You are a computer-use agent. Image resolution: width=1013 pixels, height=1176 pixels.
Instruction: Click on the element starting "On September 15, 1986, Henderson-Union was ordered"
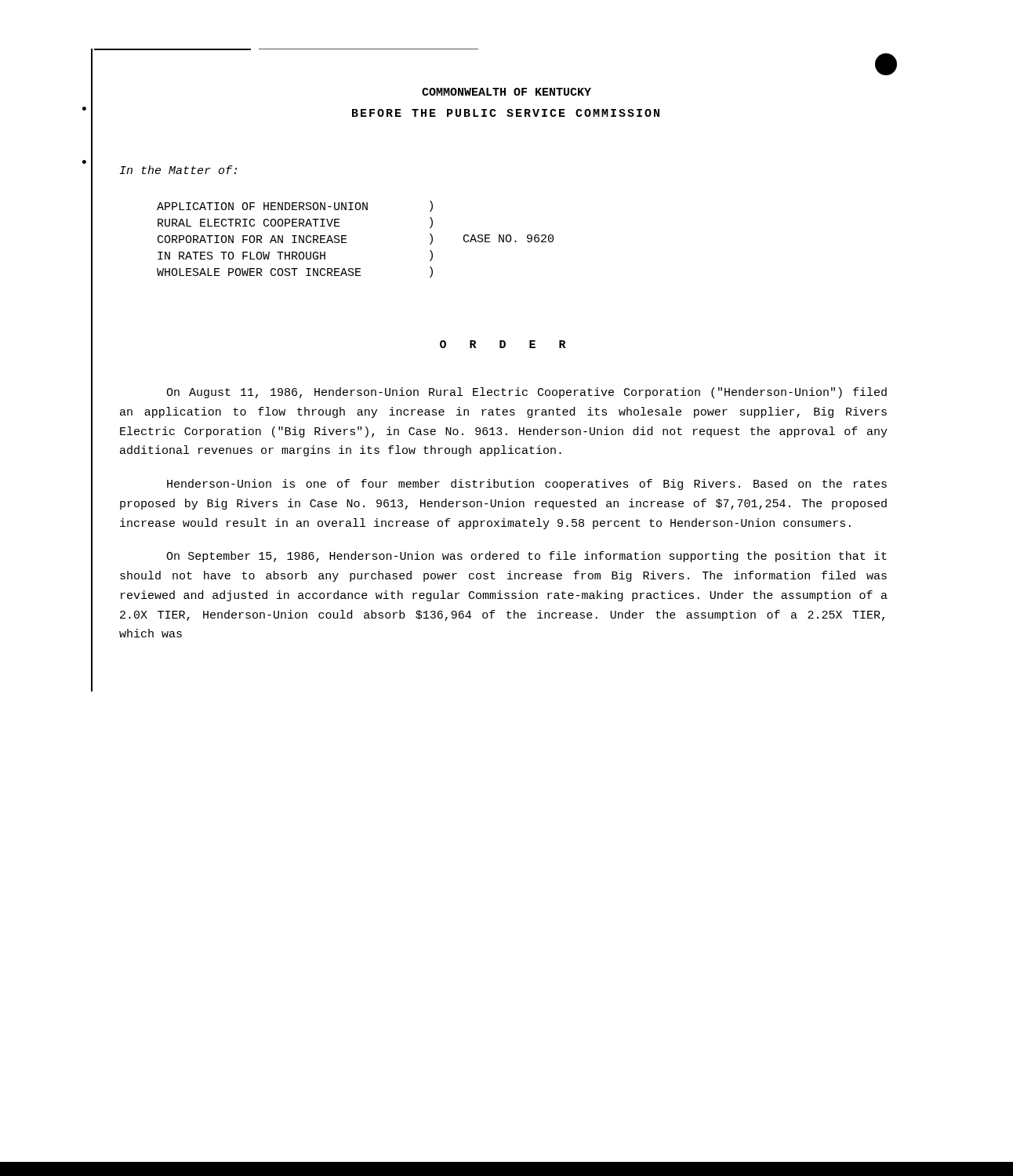pos(503,597)
